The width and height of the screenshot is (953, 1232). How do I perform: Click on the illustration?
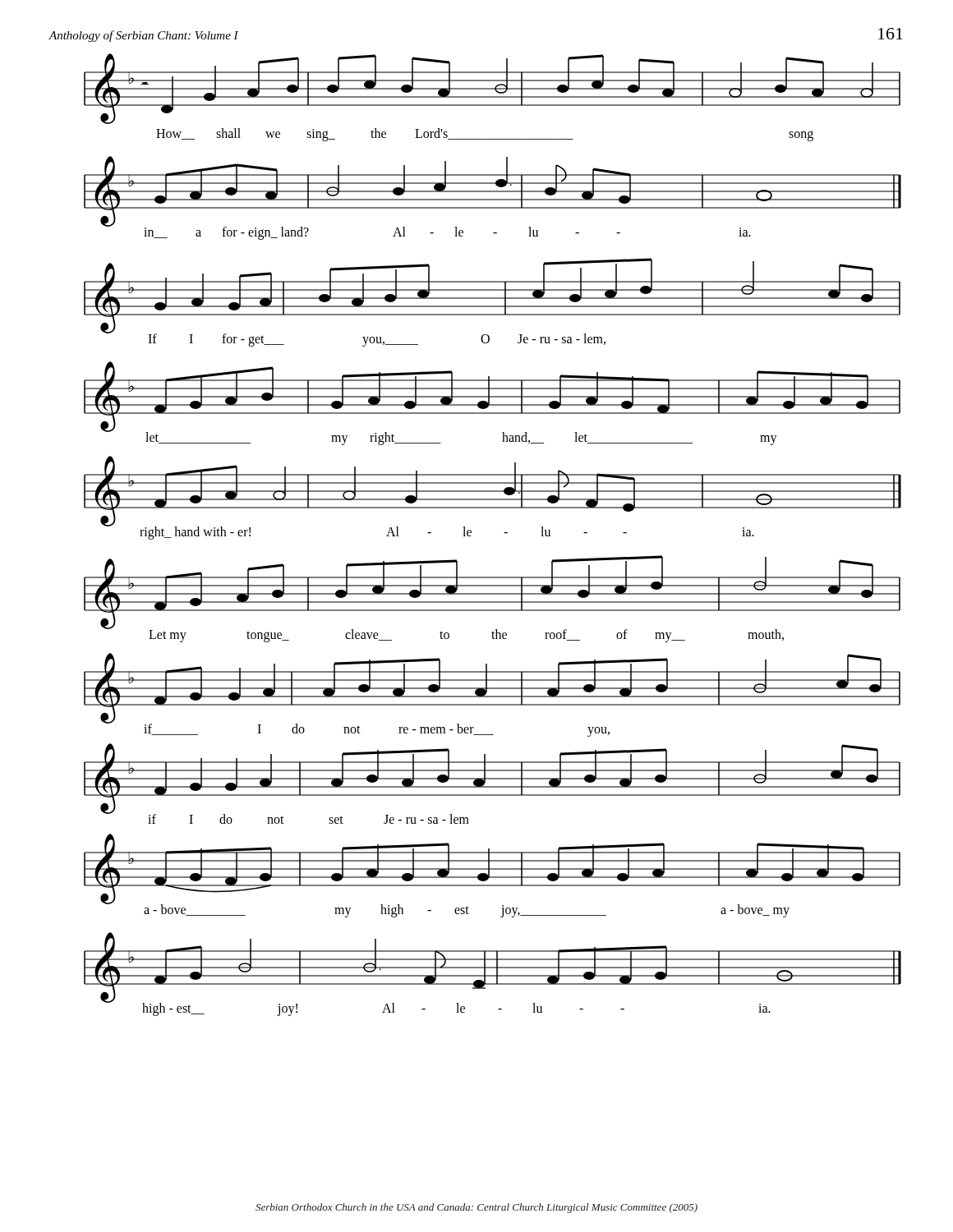pos(476,617)
